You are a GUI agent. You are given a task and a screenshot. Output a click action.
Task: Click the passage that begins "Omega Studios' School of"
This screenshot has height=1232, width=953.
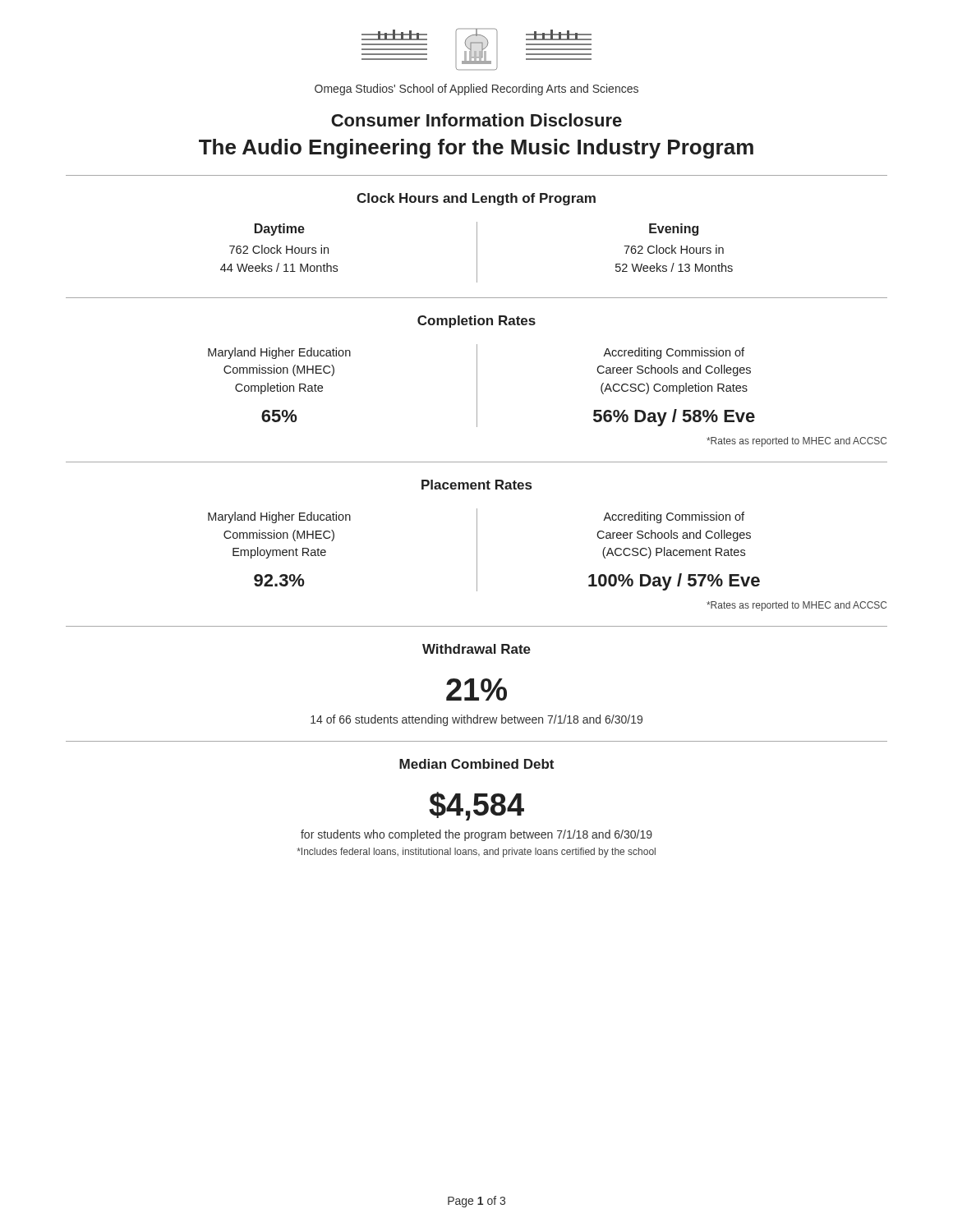(x=476, y=89)
